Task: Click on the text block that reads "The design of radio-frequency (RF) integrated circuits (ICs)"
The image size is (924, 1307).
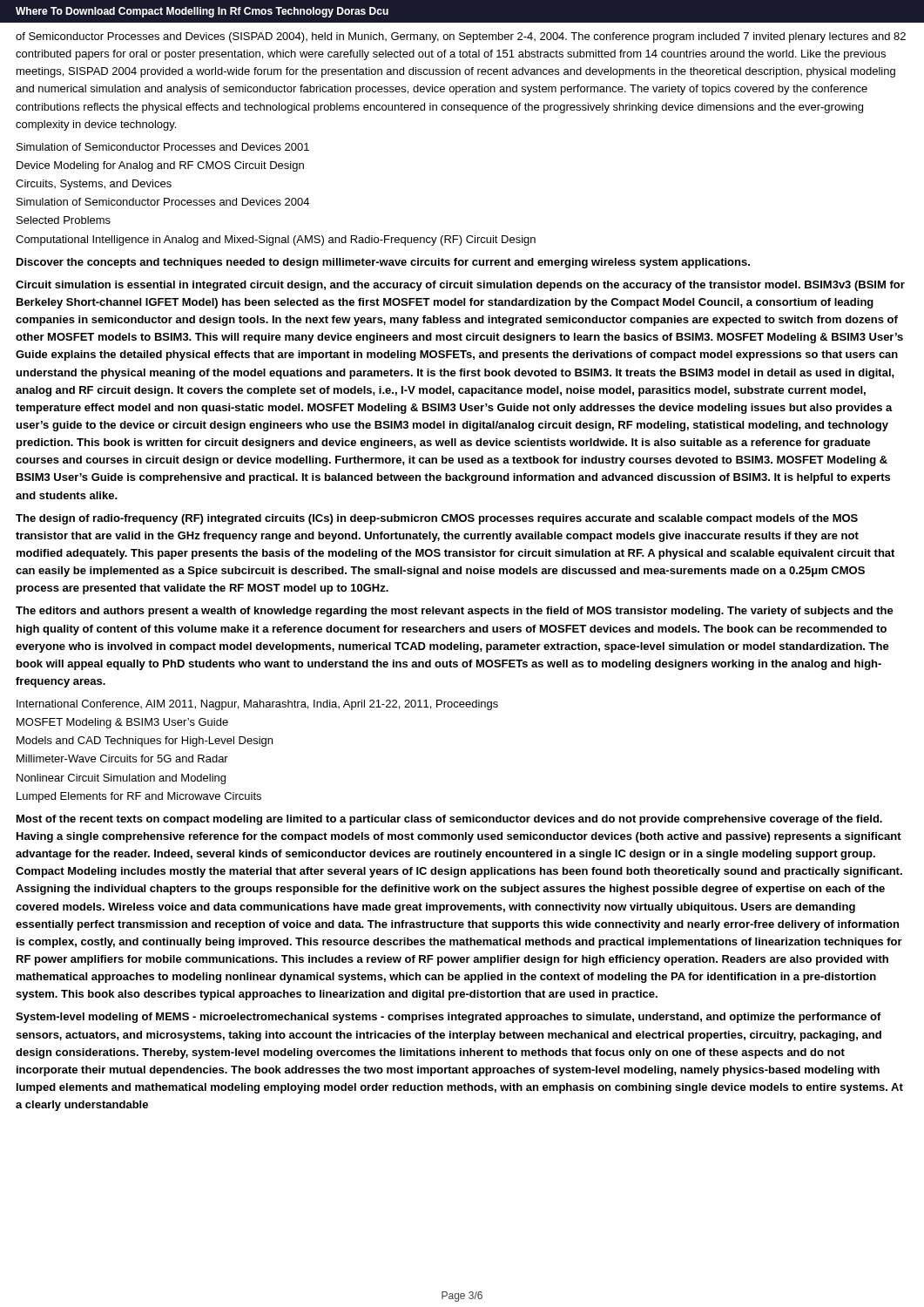Action: point(455,553)
